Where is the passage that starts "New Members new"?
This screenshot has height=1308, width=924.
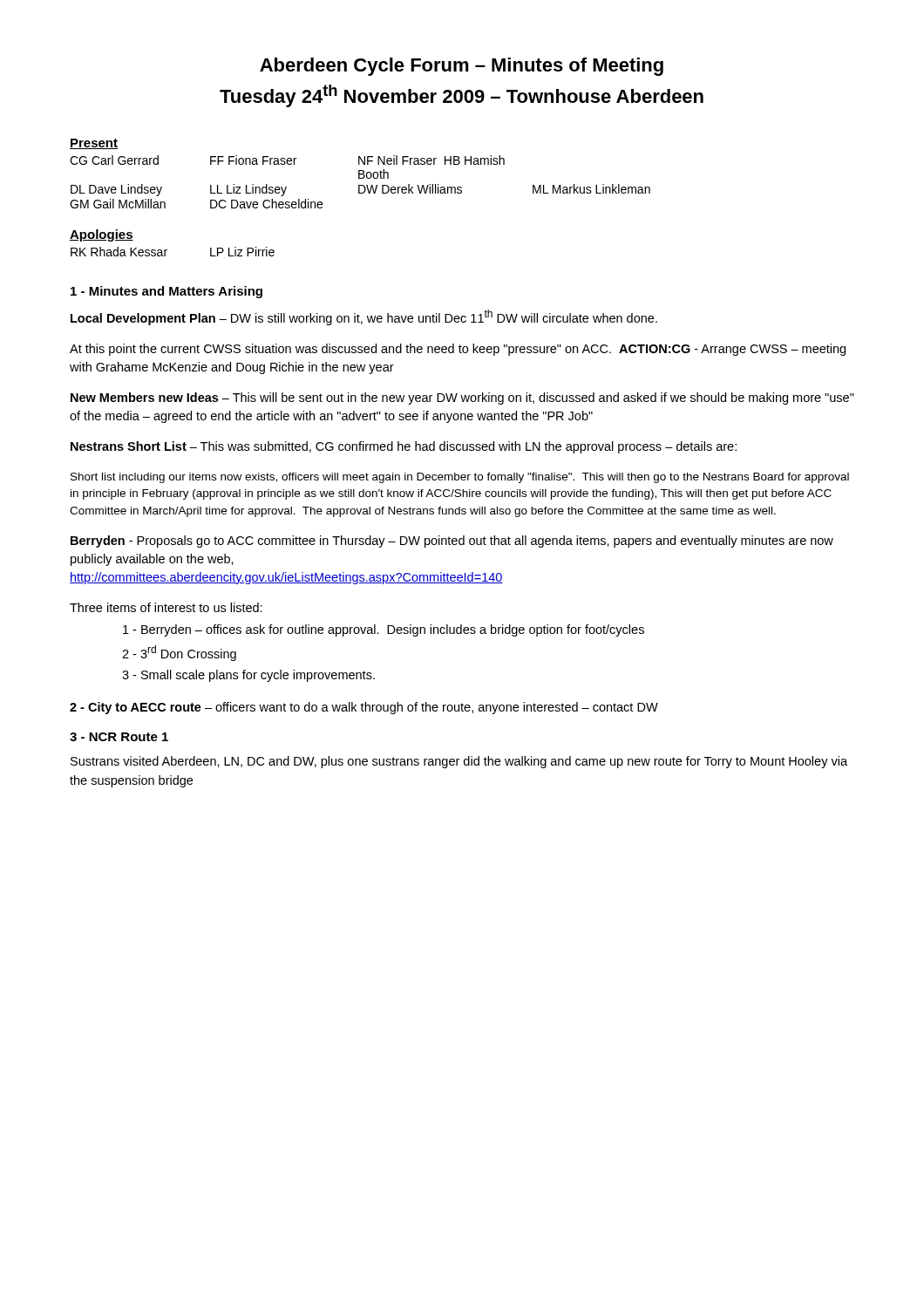tap(462, 407)
